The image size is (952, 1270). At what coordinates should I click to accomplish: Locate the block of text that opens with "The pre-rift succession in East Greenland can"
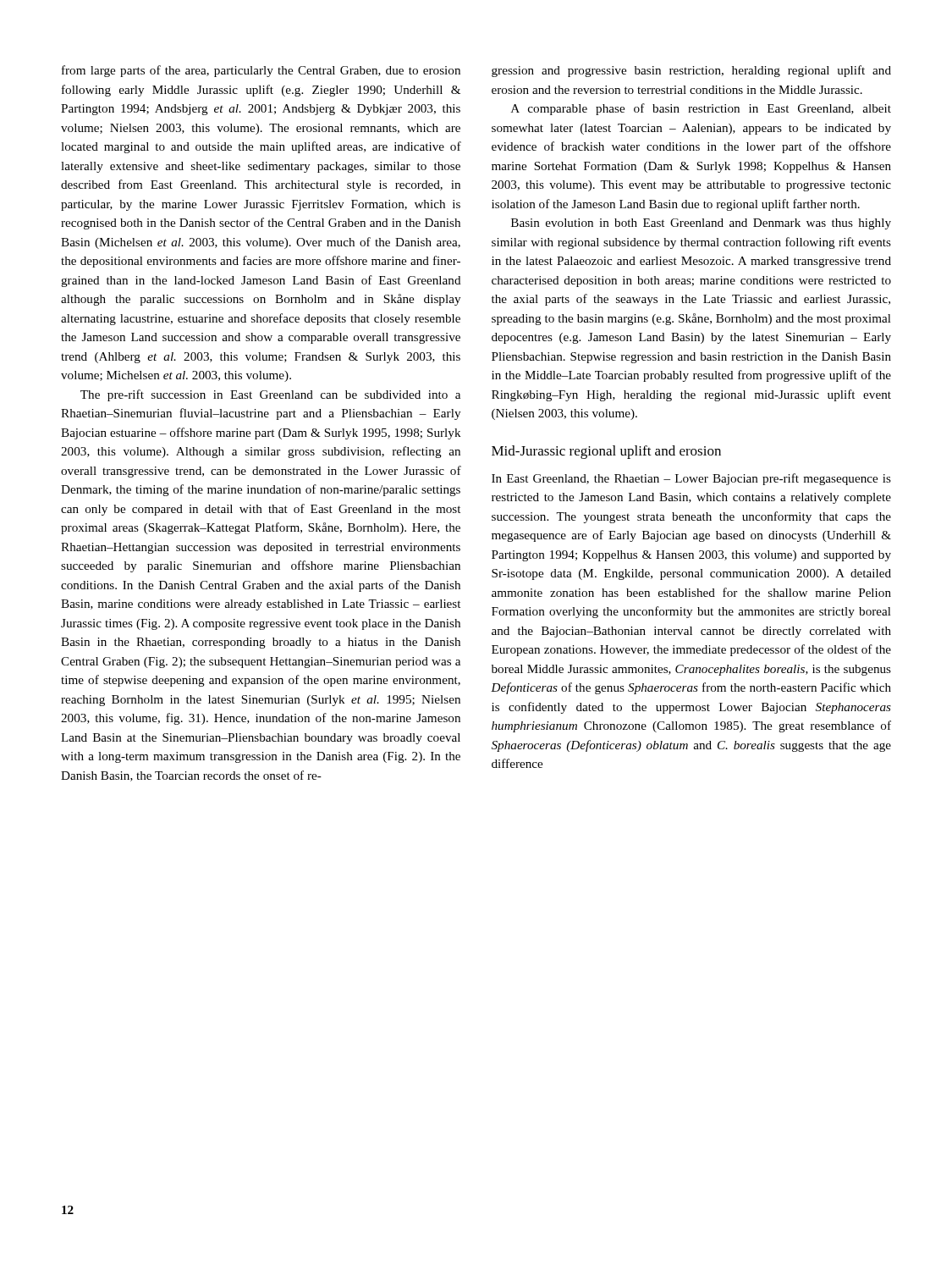click(261, 585)
